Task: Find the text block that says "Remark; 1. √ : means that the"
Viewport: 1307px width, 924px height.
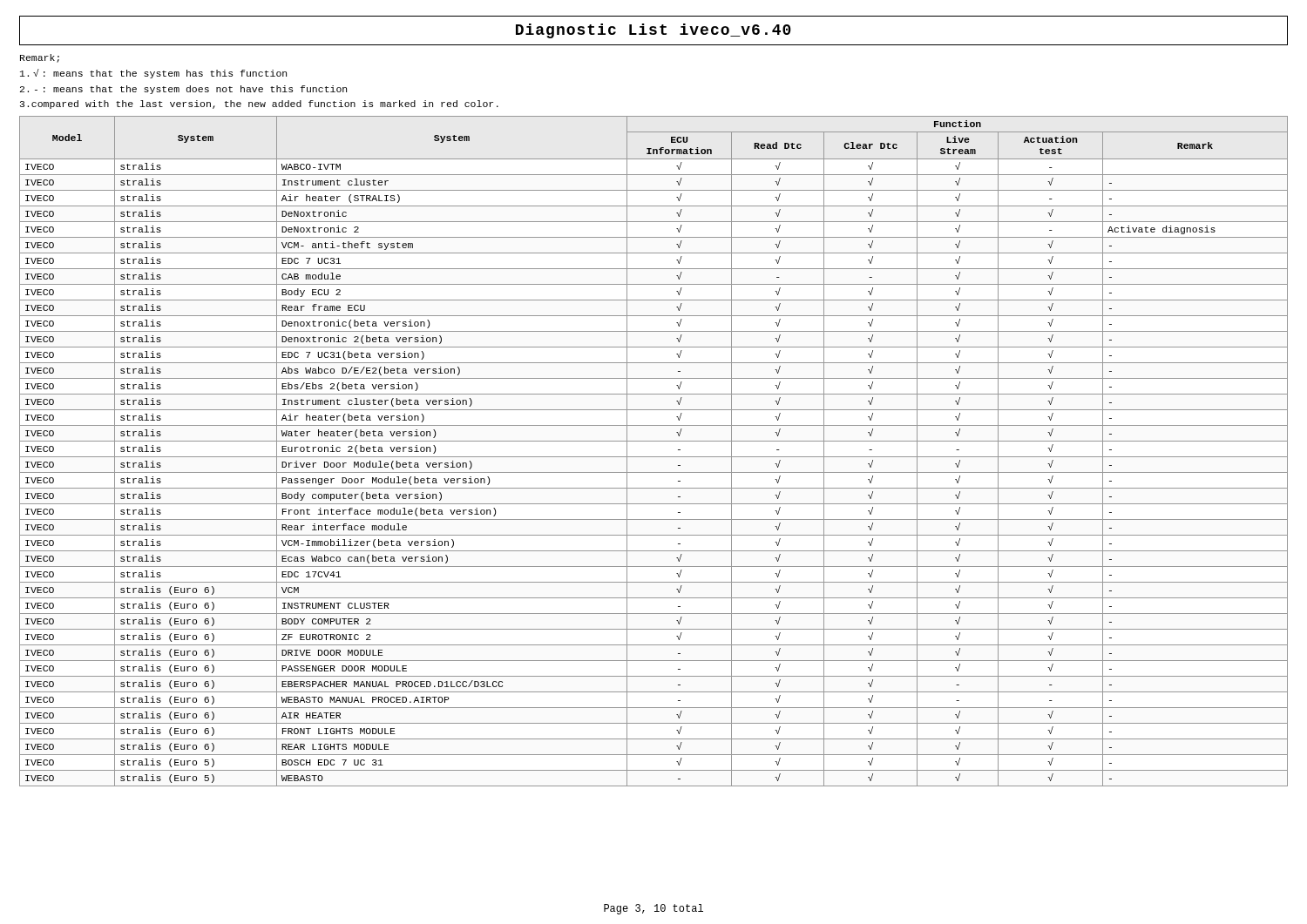Action: [260, 81]
